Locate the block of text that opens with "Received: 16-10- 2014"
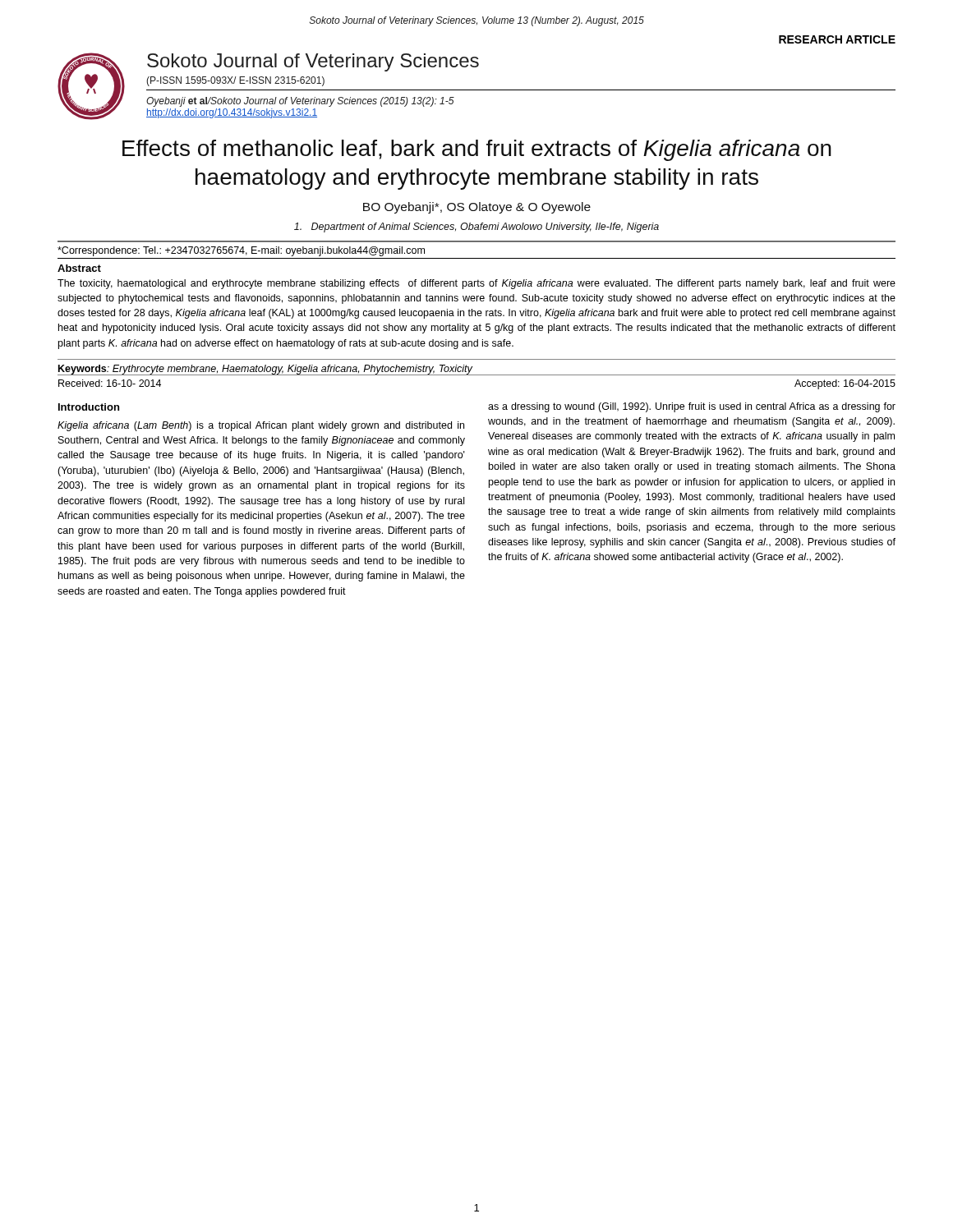 coord(476,383)
